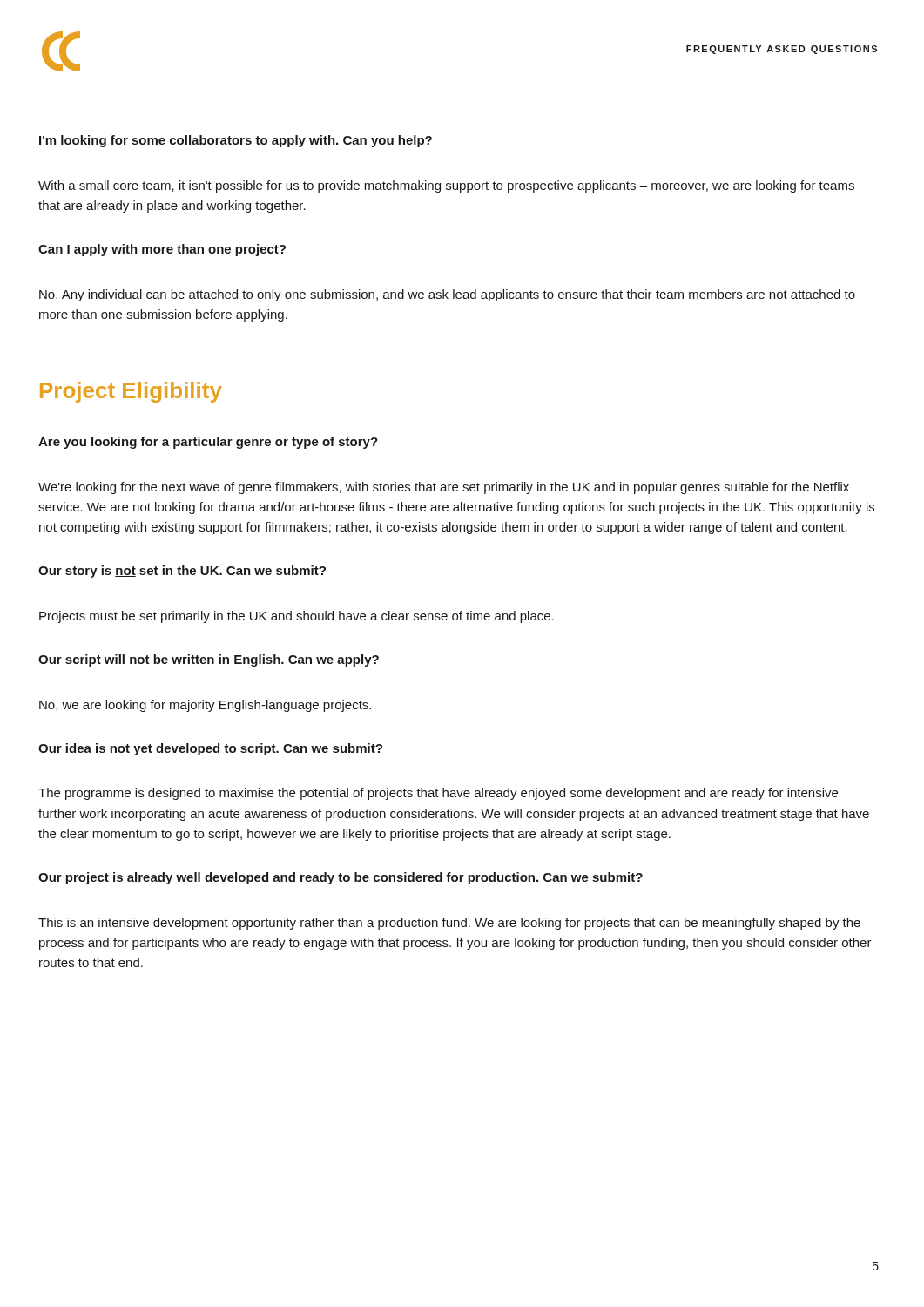
Task: Click on the text block with the text "The programme is designed to maximise the"
Action: pyautogui.click(x=459, y=813)
